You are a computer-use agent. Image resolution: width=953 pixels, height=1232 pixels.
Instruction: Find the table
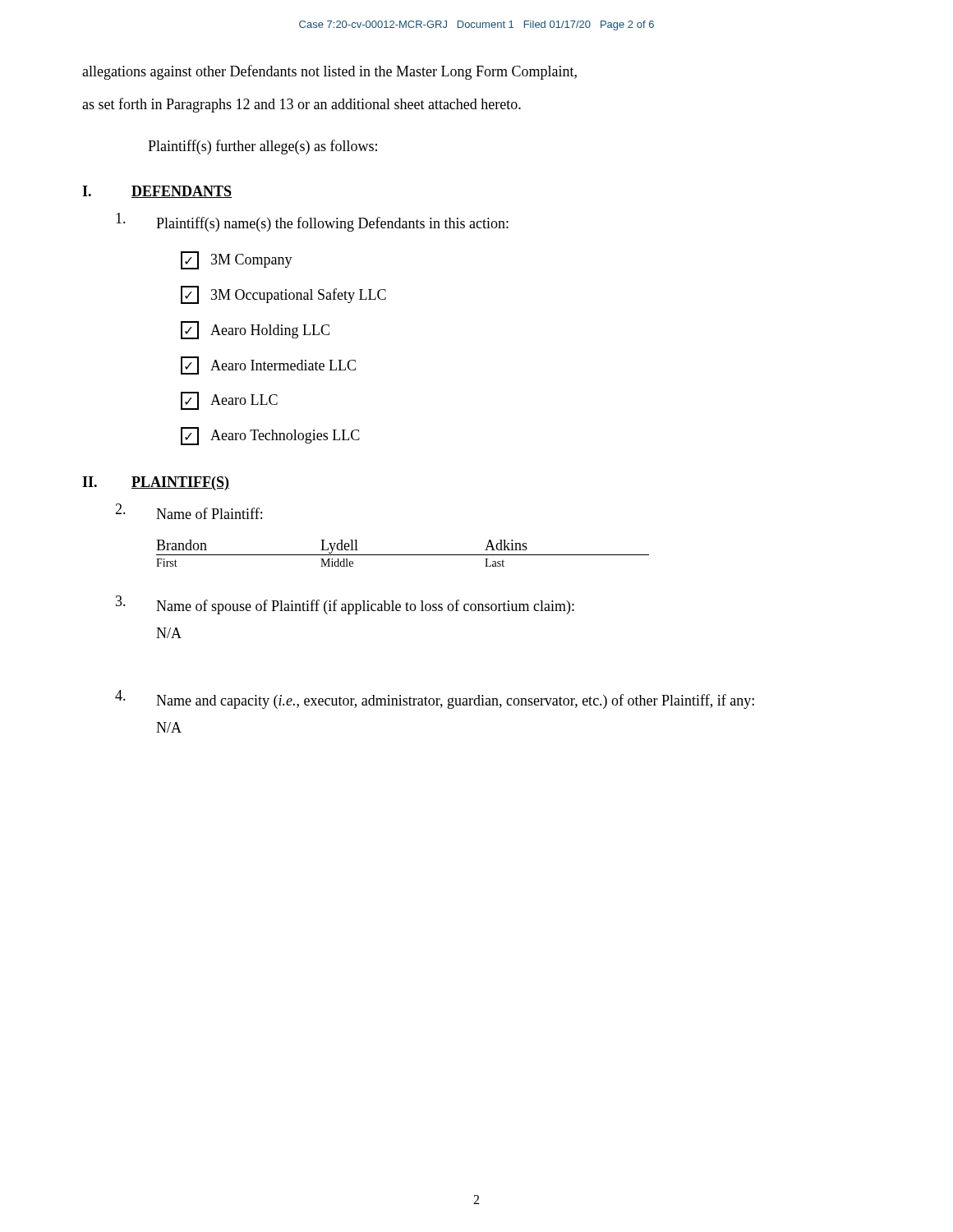click(513, 553)
